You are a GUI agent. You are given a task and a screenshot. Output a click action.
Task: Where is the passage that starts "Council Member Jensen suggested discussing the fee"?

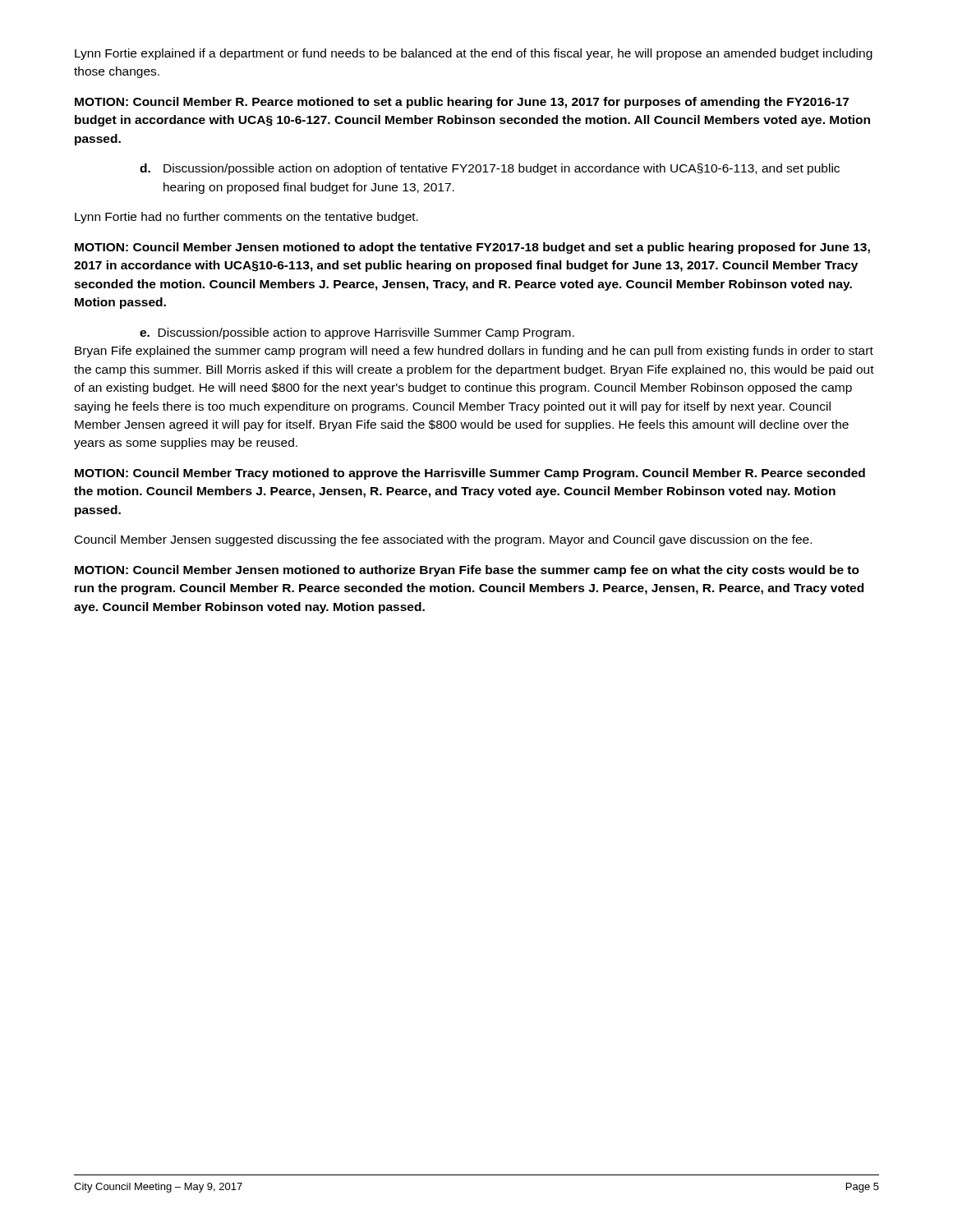point(443,539)
